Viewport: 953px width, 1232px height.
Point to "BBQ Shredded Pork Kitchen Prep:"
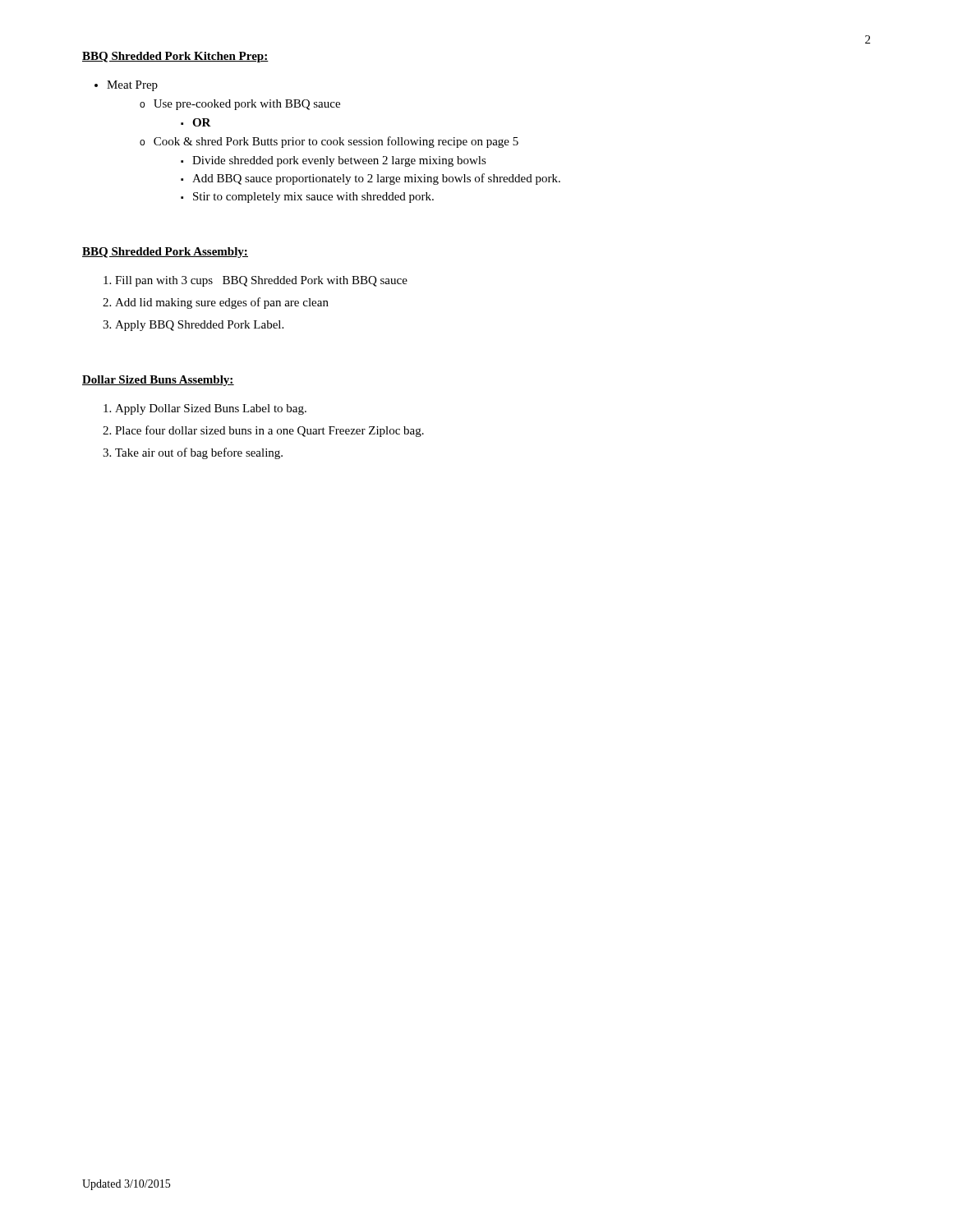pyautogui.click(x=175, y=56)
